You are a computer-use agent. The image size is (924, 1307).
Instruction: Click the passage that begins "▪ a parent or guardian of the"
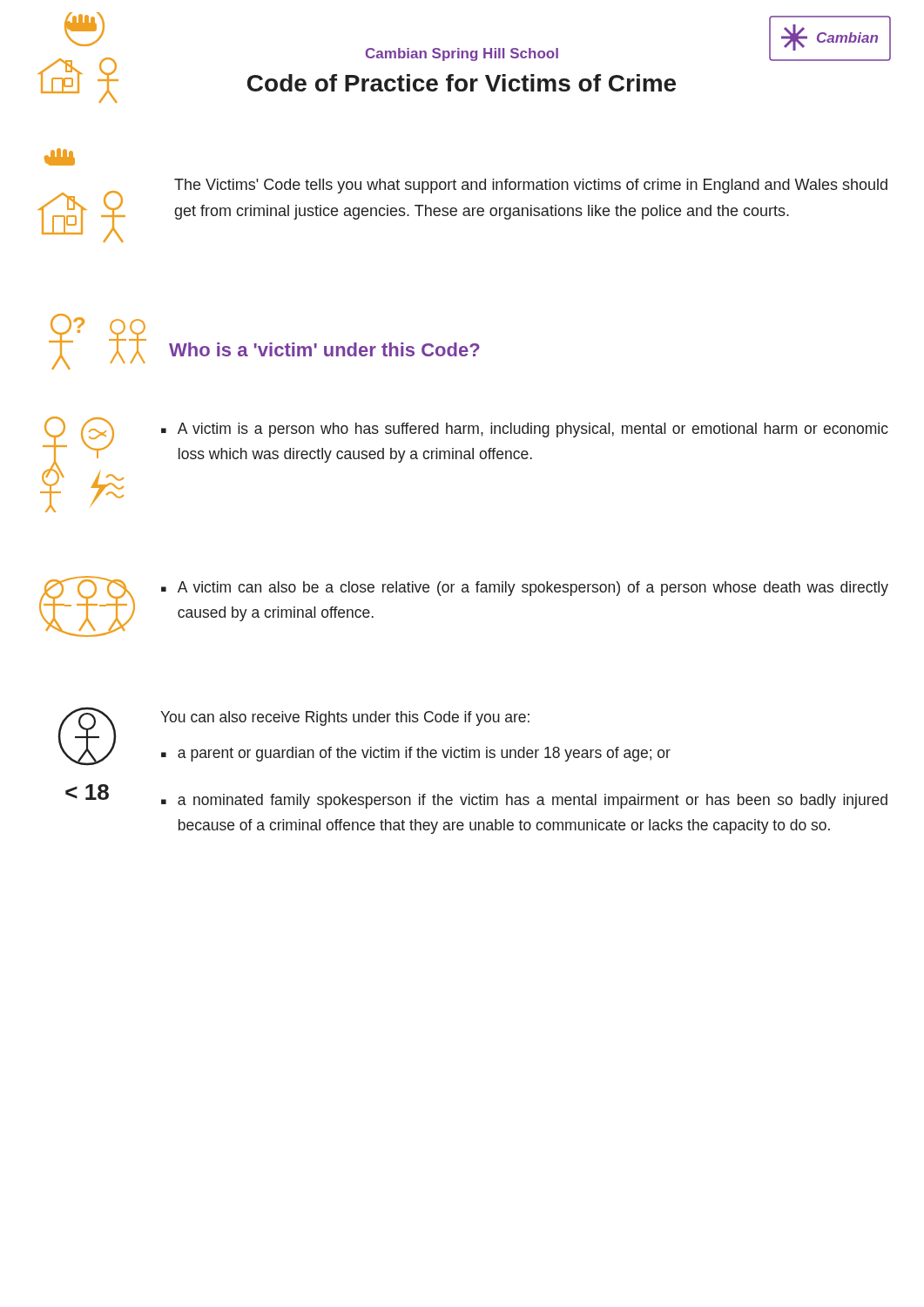(x=415, y=755)
